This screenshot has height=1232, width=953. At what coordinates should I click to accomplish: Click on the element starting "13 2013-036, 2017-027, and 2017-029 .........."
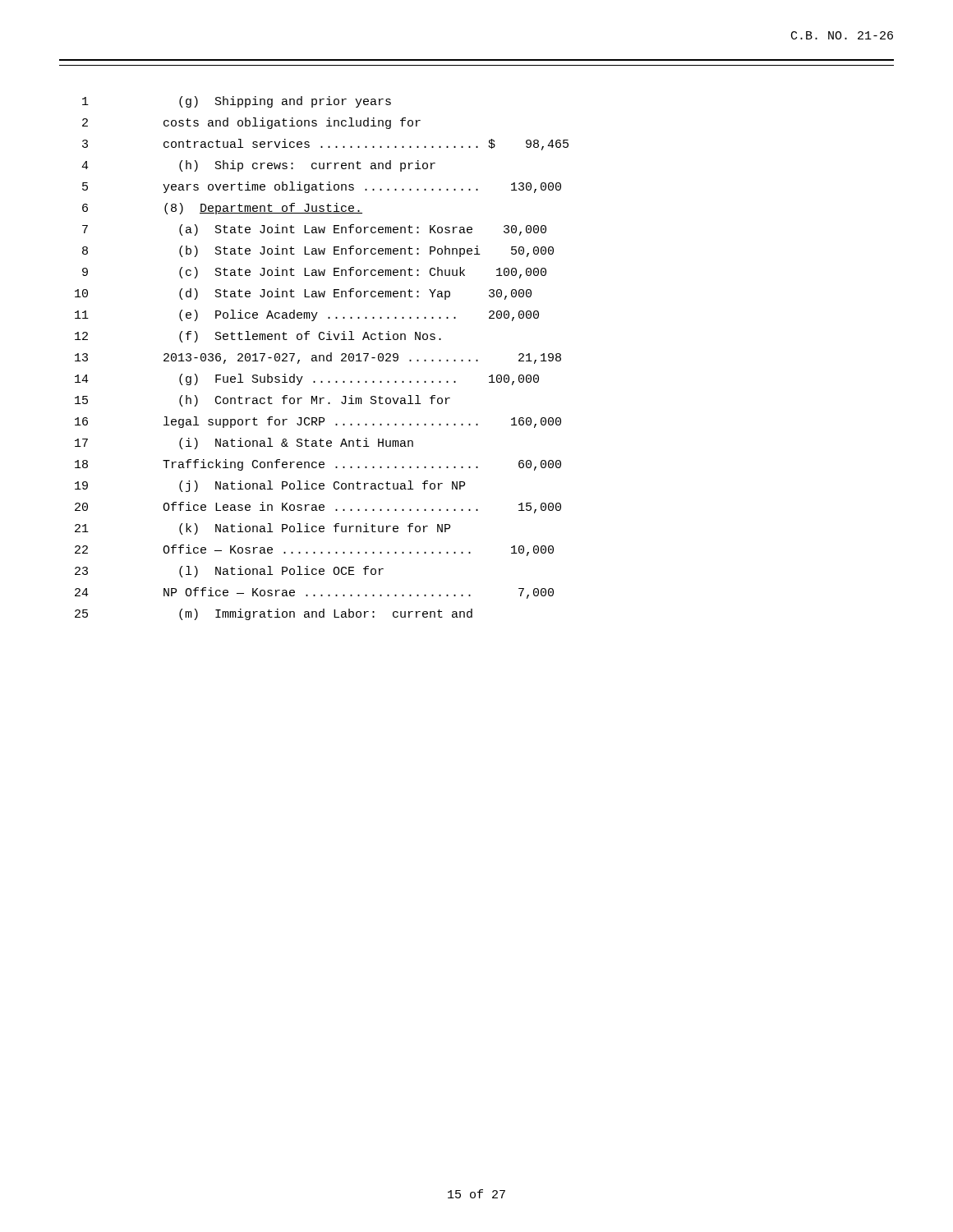(476, 361)
